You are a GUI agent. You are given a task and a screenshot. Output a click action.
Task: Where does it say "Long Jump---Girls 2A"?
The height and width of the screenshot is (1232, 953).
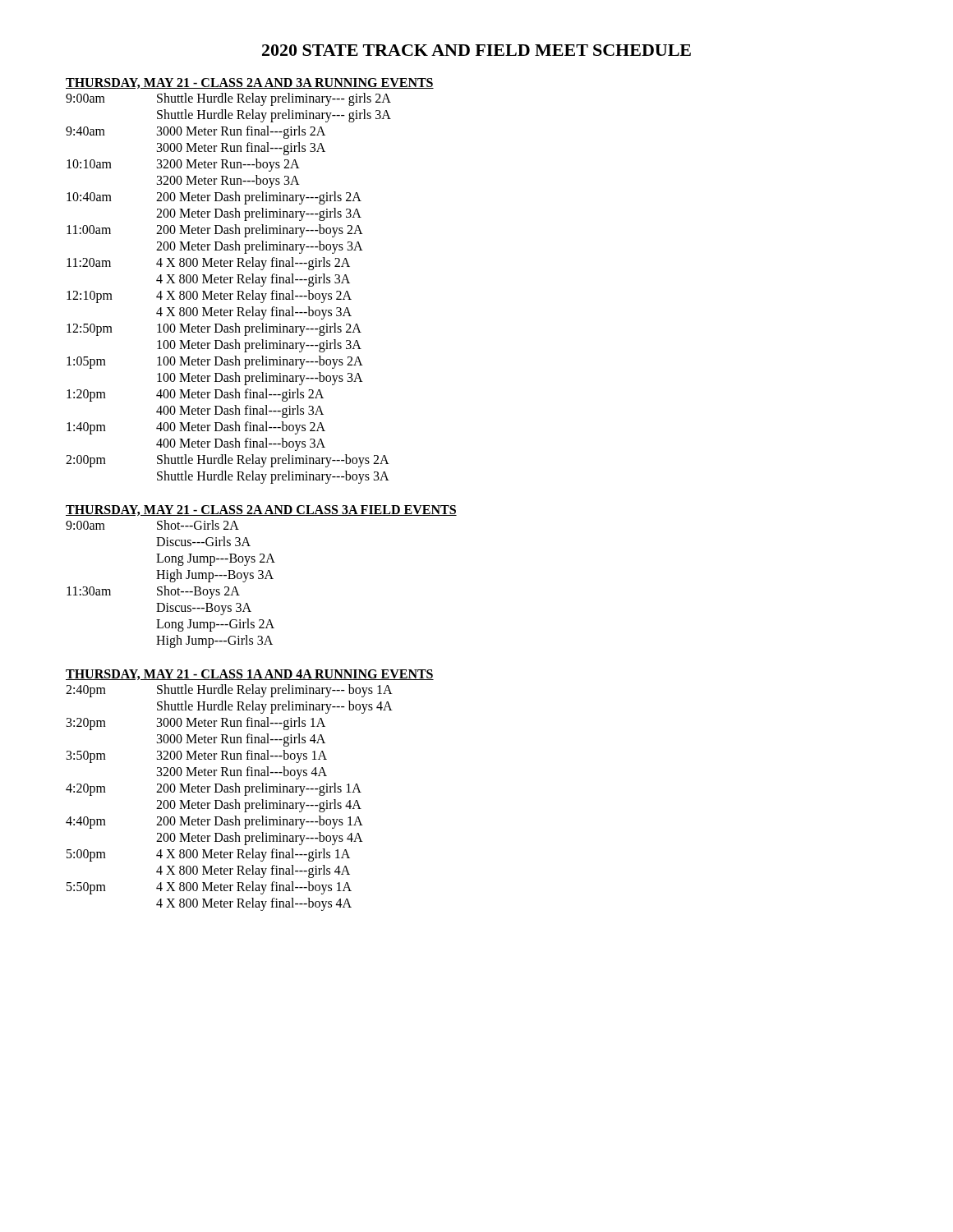tap(215, 625)
